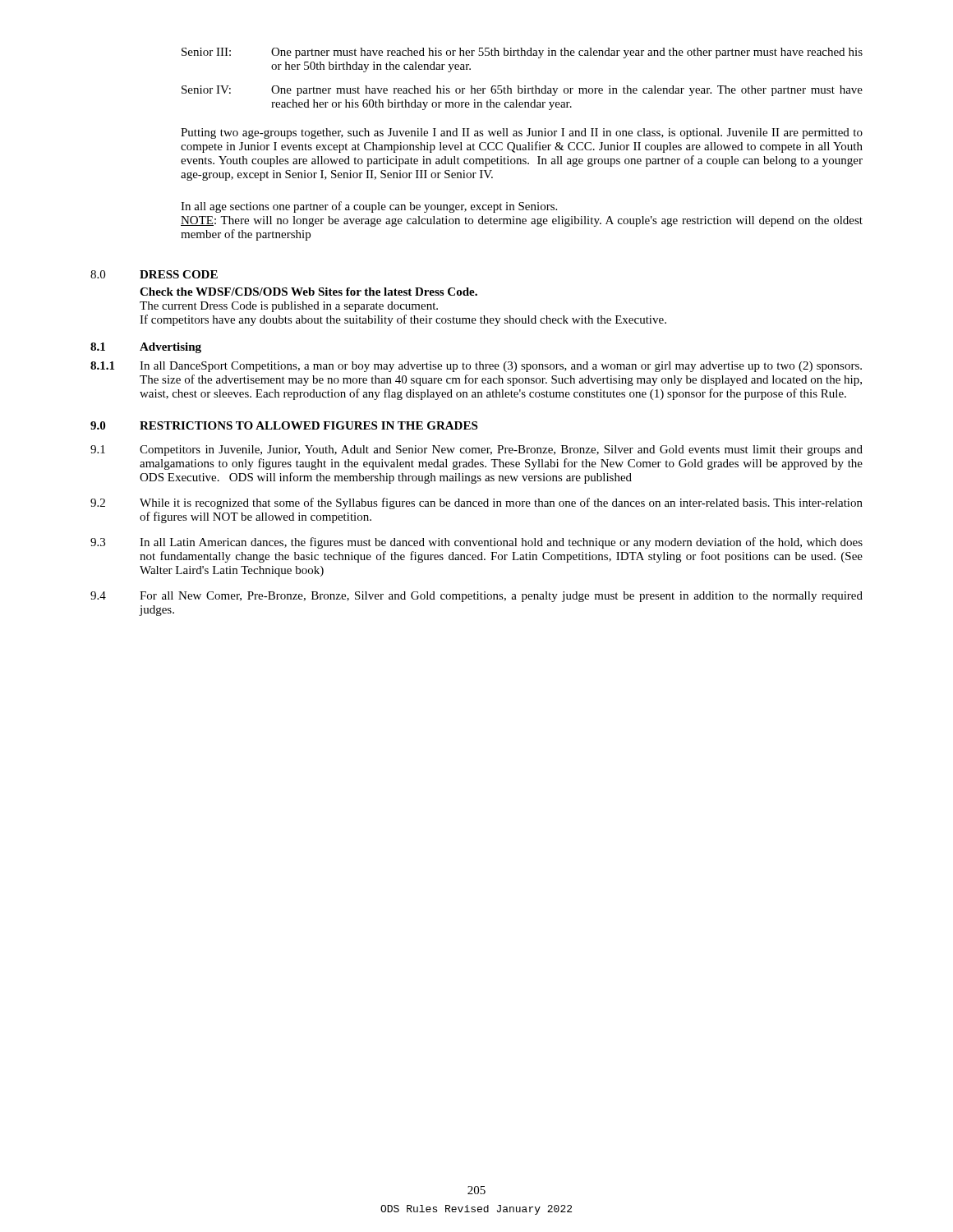Click on the text block that says "In all age sections"
The width and height of the screenshot is (953, 1232).
(x=522, y=220)
